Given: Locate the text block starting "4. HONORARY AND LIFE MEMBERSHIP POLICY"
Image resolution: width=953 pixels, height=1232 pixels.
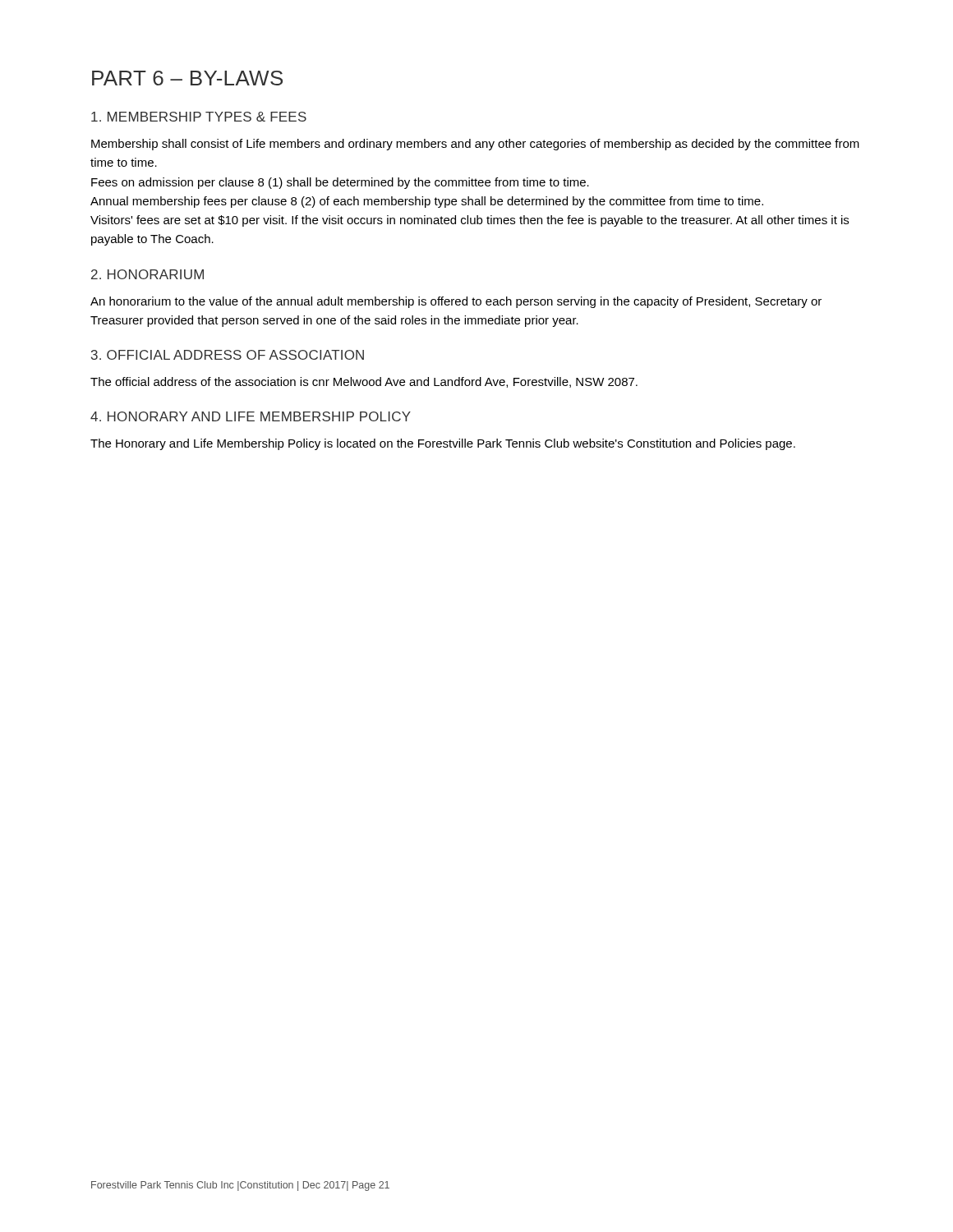Looking at the screenshot, I should tap(251, 417).
